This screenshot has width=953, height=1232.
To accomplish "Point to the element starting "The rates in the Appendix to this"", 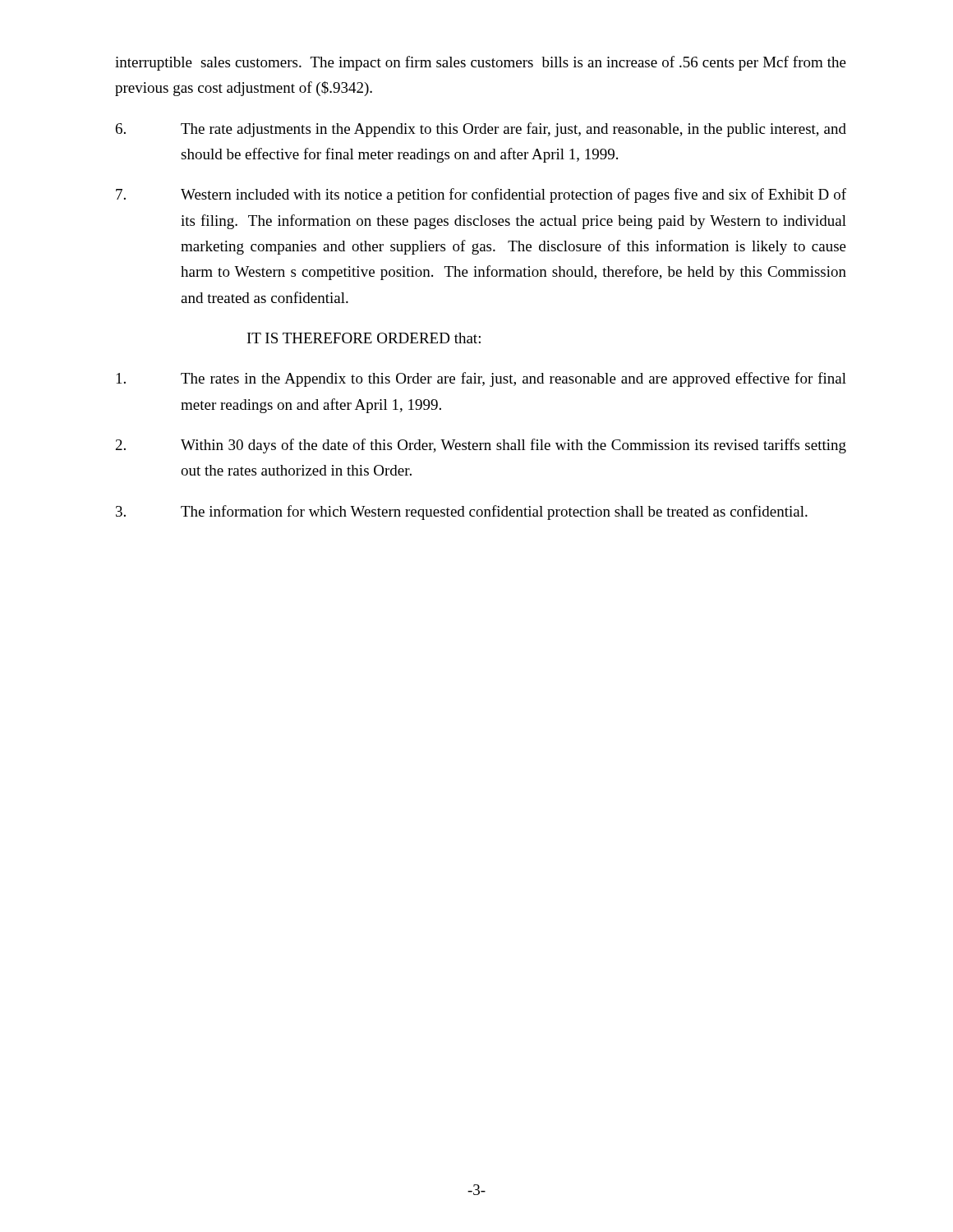I will [481, 392].
